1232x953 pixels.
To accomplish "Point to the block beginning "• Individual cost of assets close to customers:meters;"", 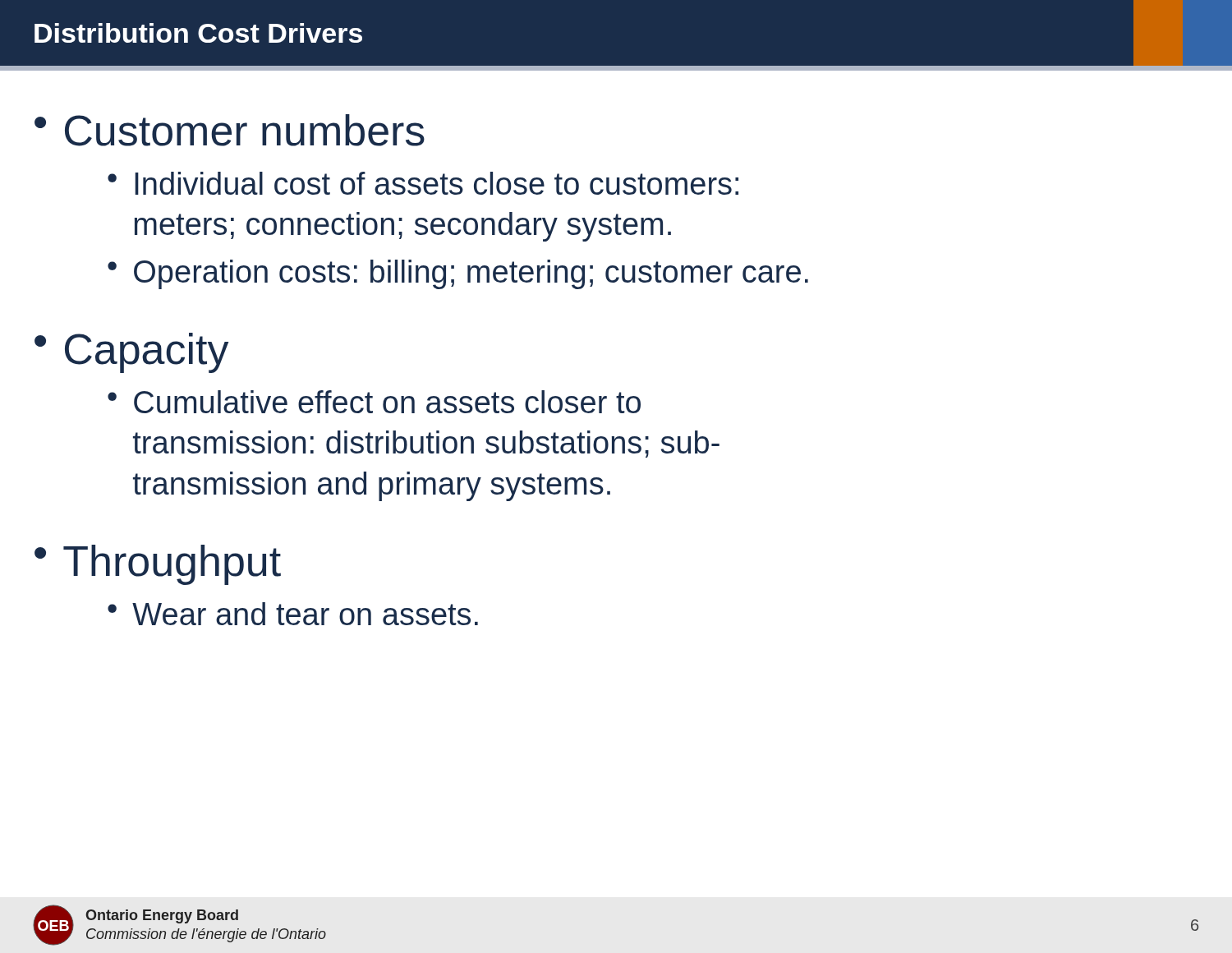I will point(424,205).
